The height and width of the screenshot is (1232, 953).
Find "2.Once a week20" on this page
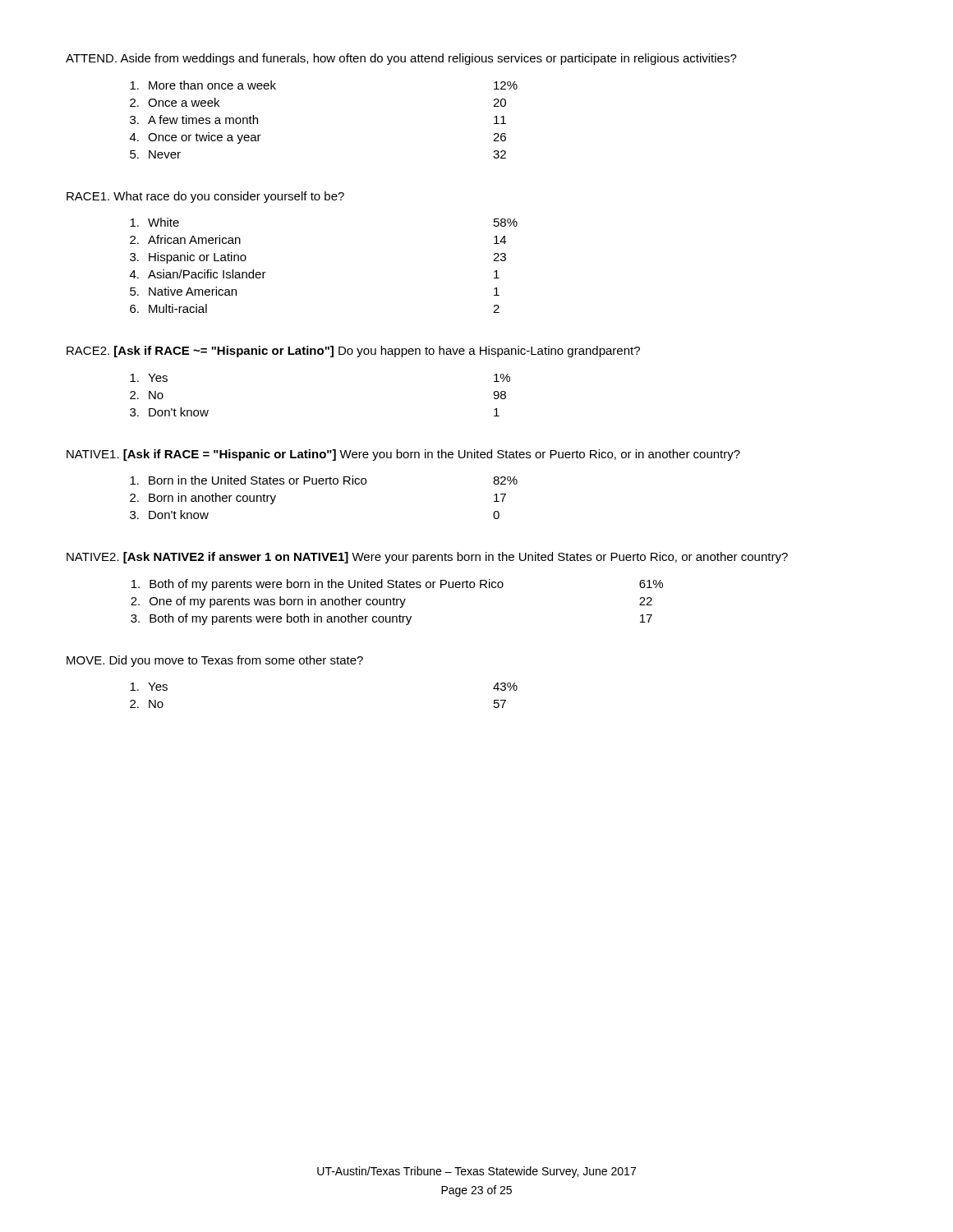point(174,103)
